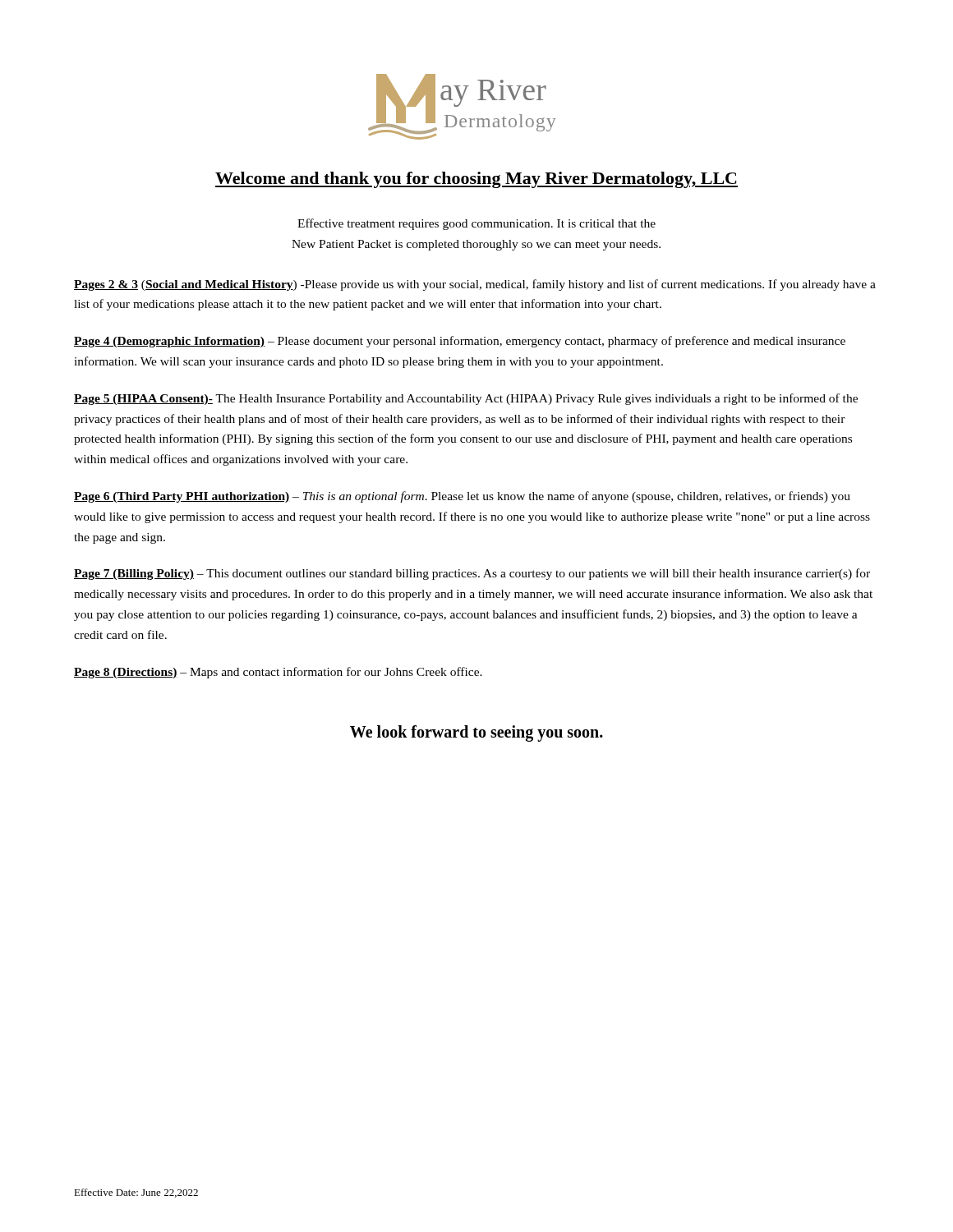Click the passage that begins "Page 4 (Demographic Information) – Please document your"
This screenshot has height=1232, width=953.
(460, 351)
